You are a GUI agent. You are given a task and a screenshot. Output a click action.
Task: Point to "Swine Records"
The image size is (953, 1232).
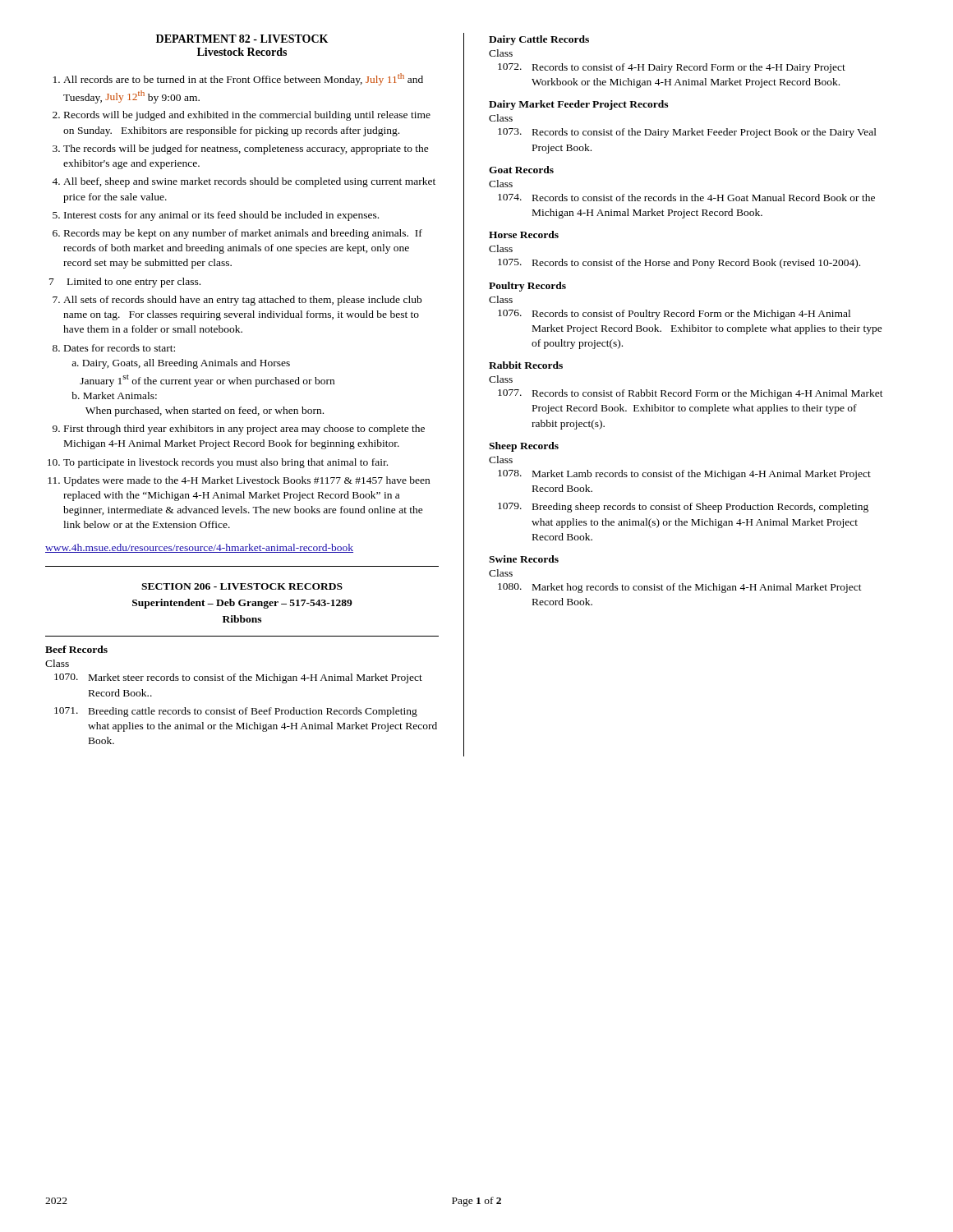[x=524, y=559]
